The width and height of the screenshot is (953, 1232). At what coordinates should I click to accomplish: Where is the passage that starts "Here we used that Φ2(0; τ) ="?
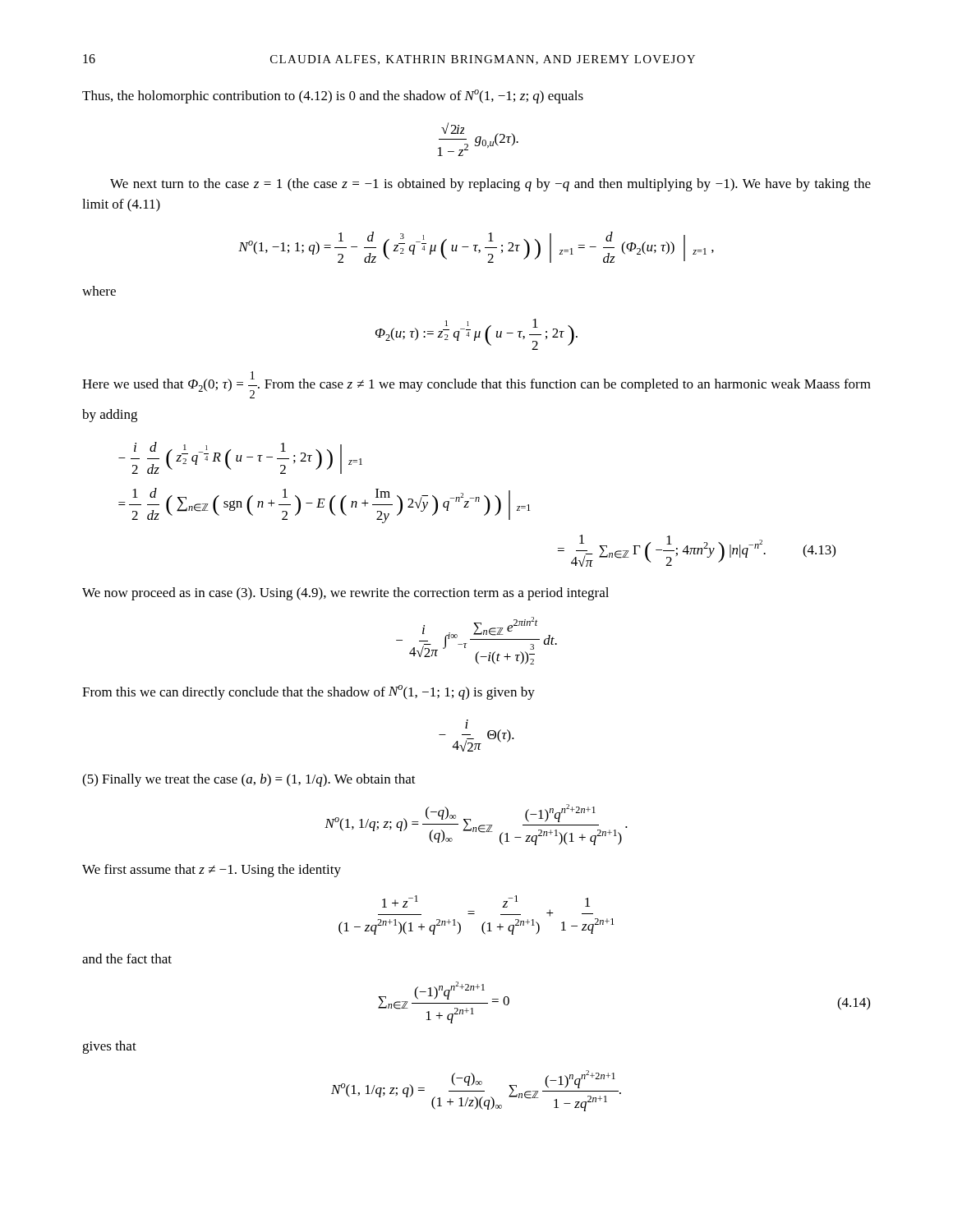tap(476, 396)
